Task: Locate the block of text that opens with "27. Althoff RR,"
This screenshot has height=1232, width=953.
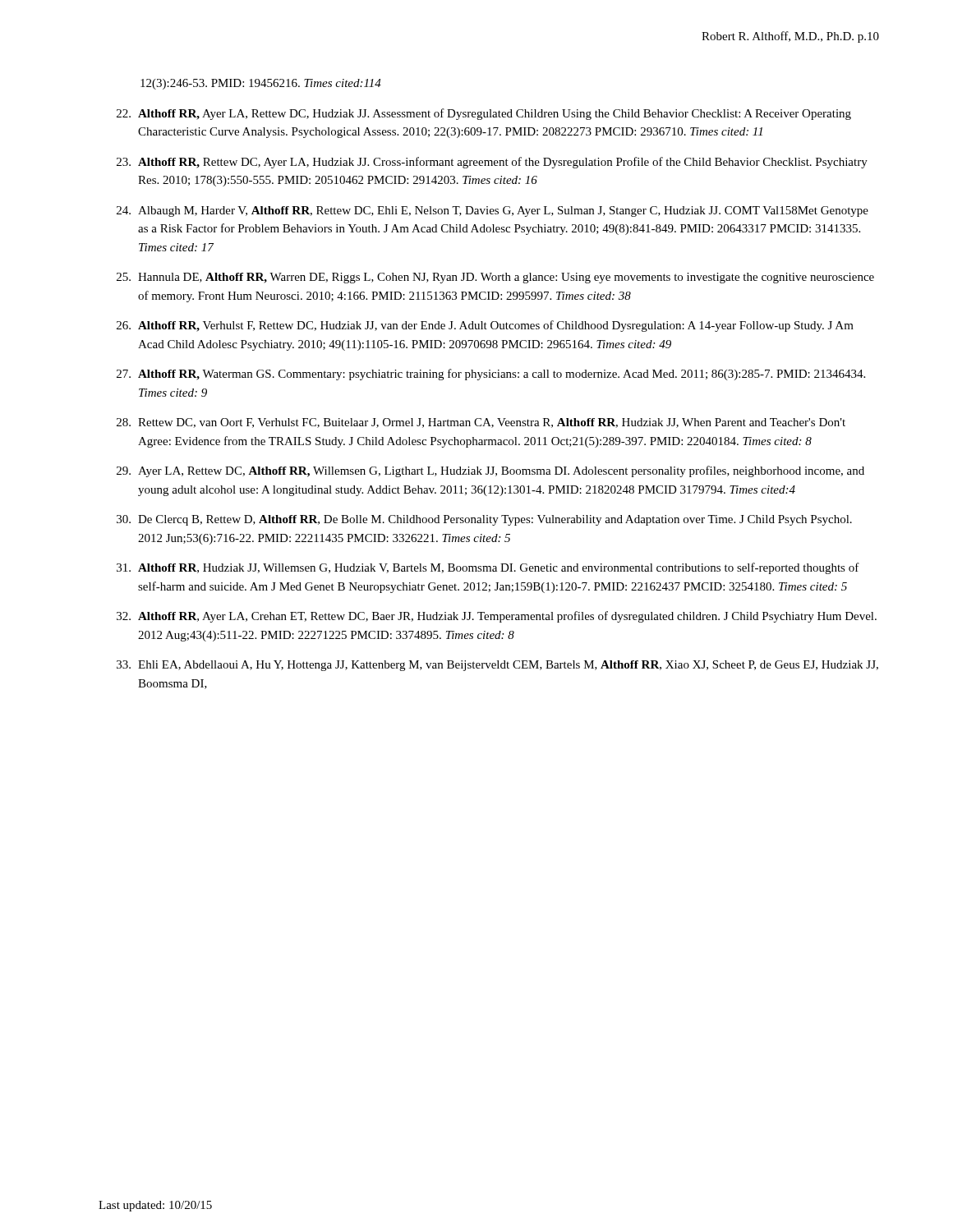Action: (489, 383)
